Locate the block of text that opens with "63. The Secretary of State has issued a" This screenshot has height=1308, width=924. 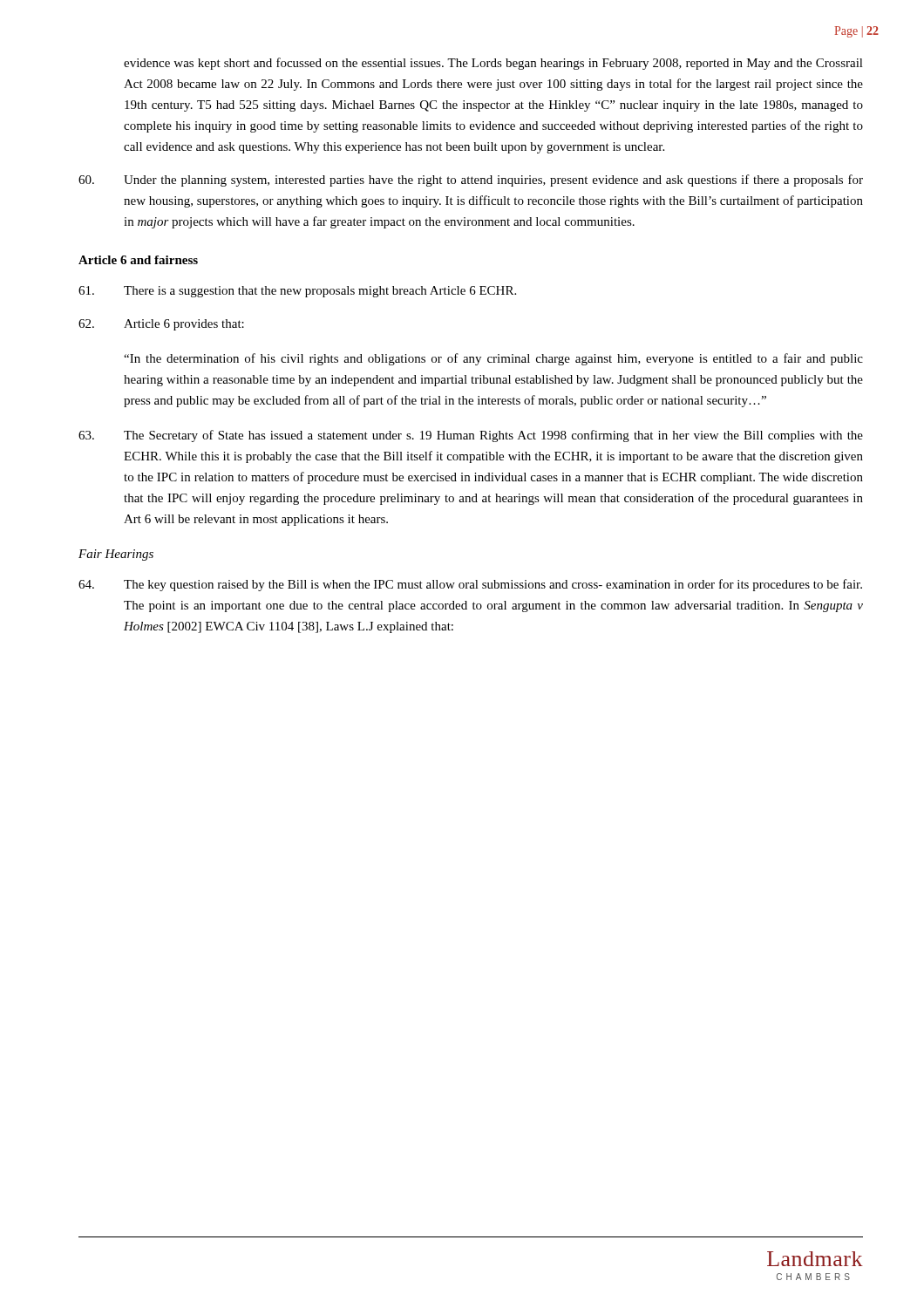(x=471, y=477)
